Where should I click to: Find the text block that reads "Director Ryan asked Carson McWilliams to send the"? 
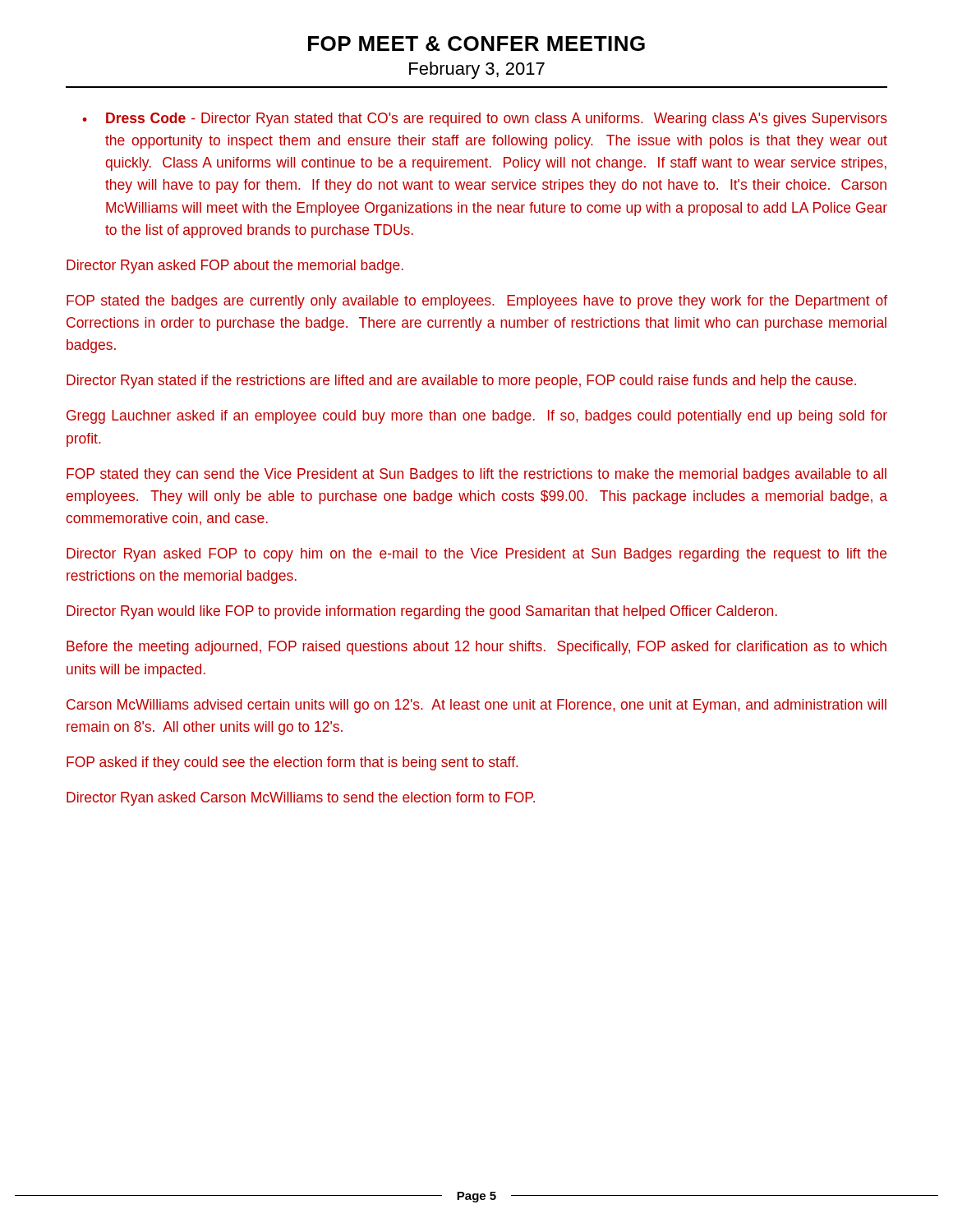tap(301, 798)
